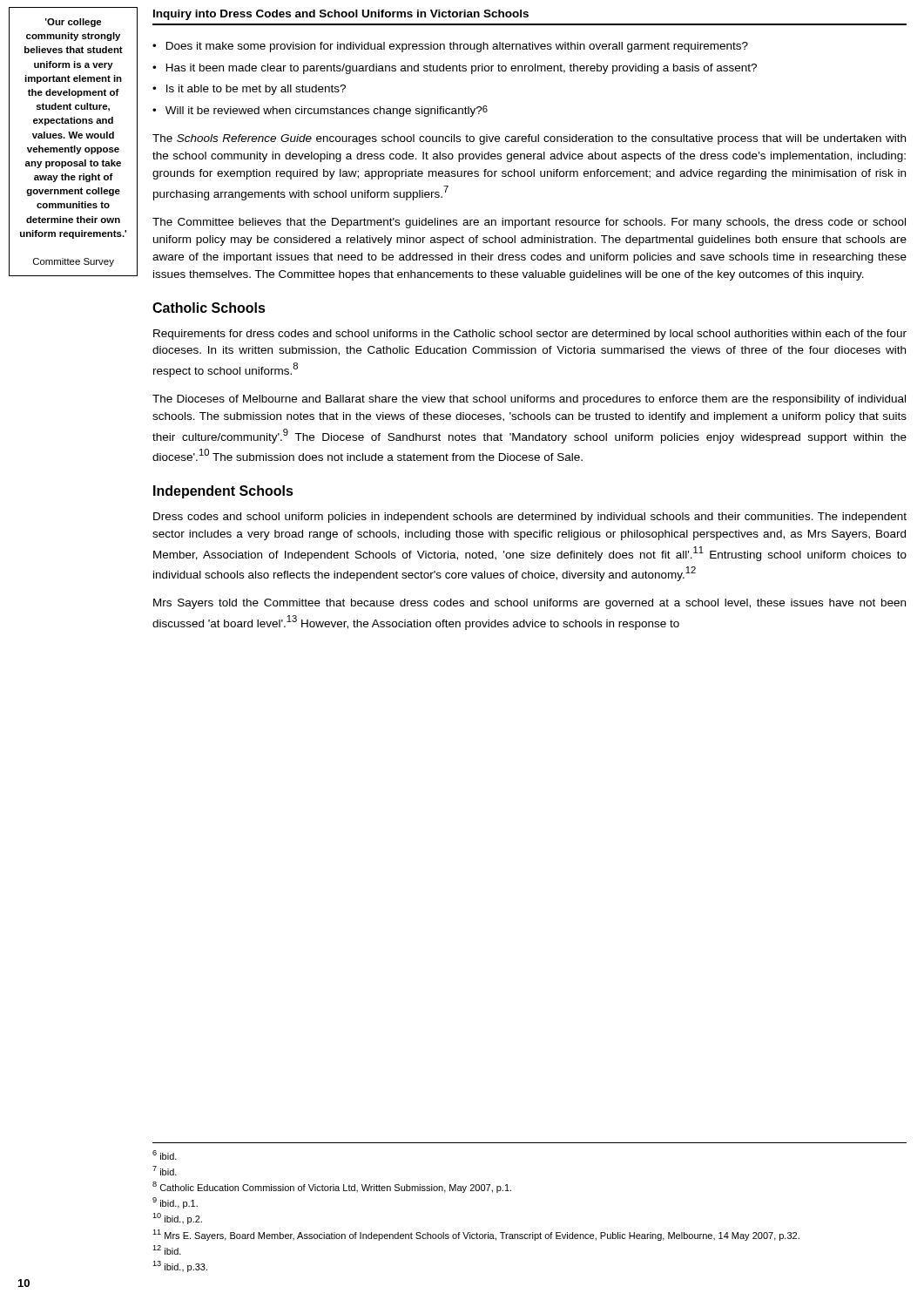
Task: Find the footnote that says "6 ibid. 7 ibid. 8 Catholic Education Commission"
Action: point(165,1155)
